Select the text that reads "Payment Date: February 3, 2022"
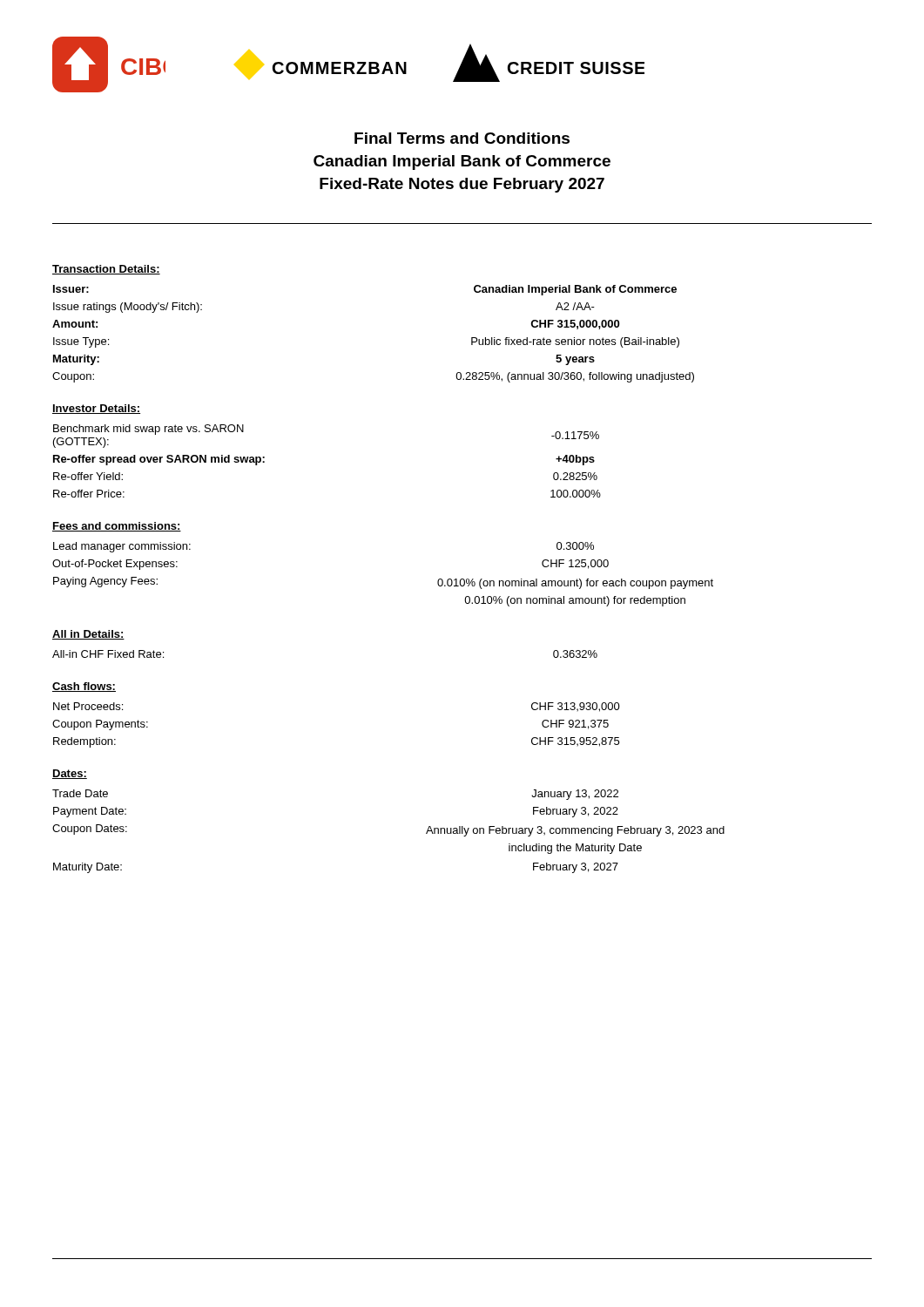 click(89, 812)
